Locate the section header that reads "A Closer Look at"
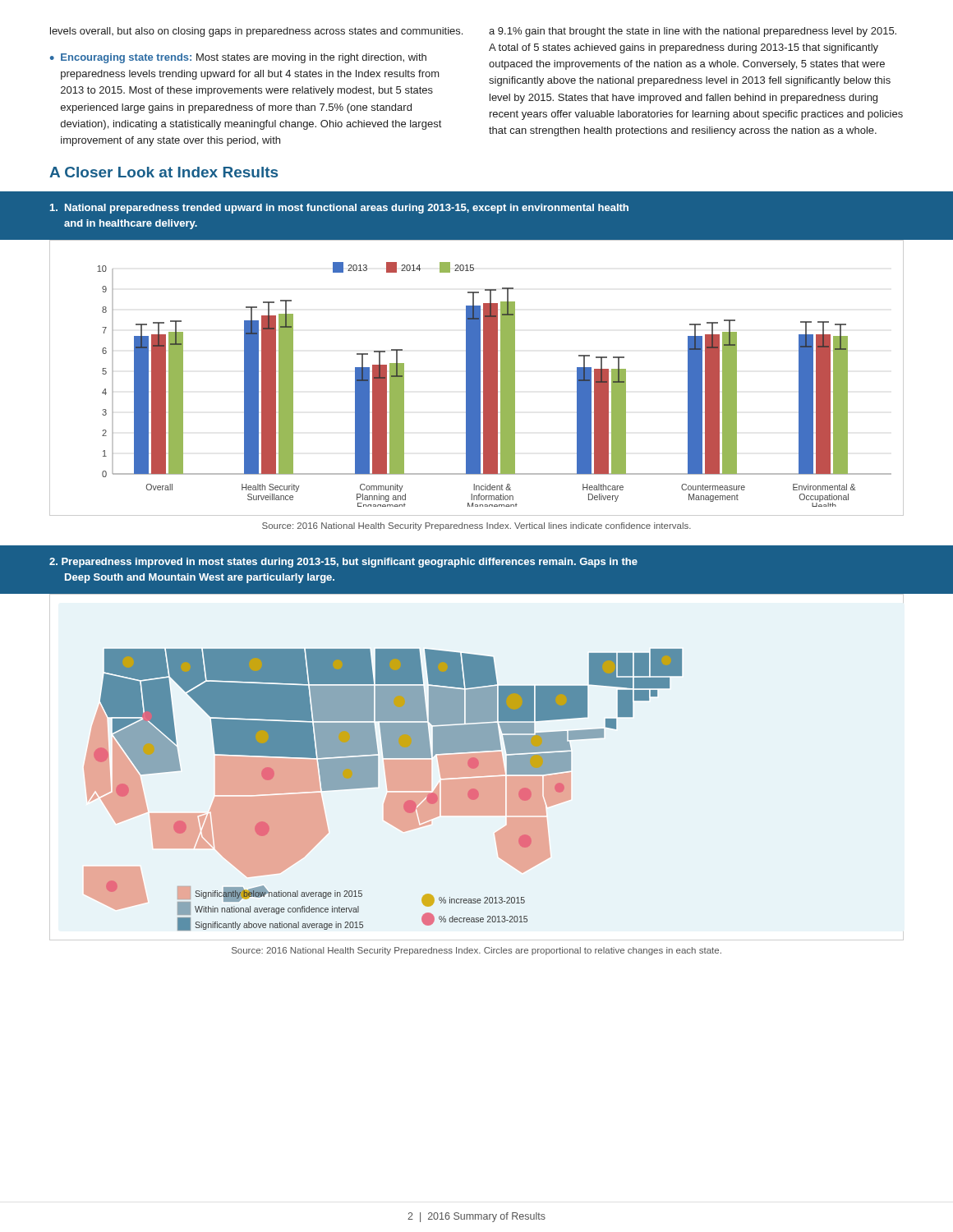Image resolution: width=953 pixels, height=1232 pixels. 164,172
